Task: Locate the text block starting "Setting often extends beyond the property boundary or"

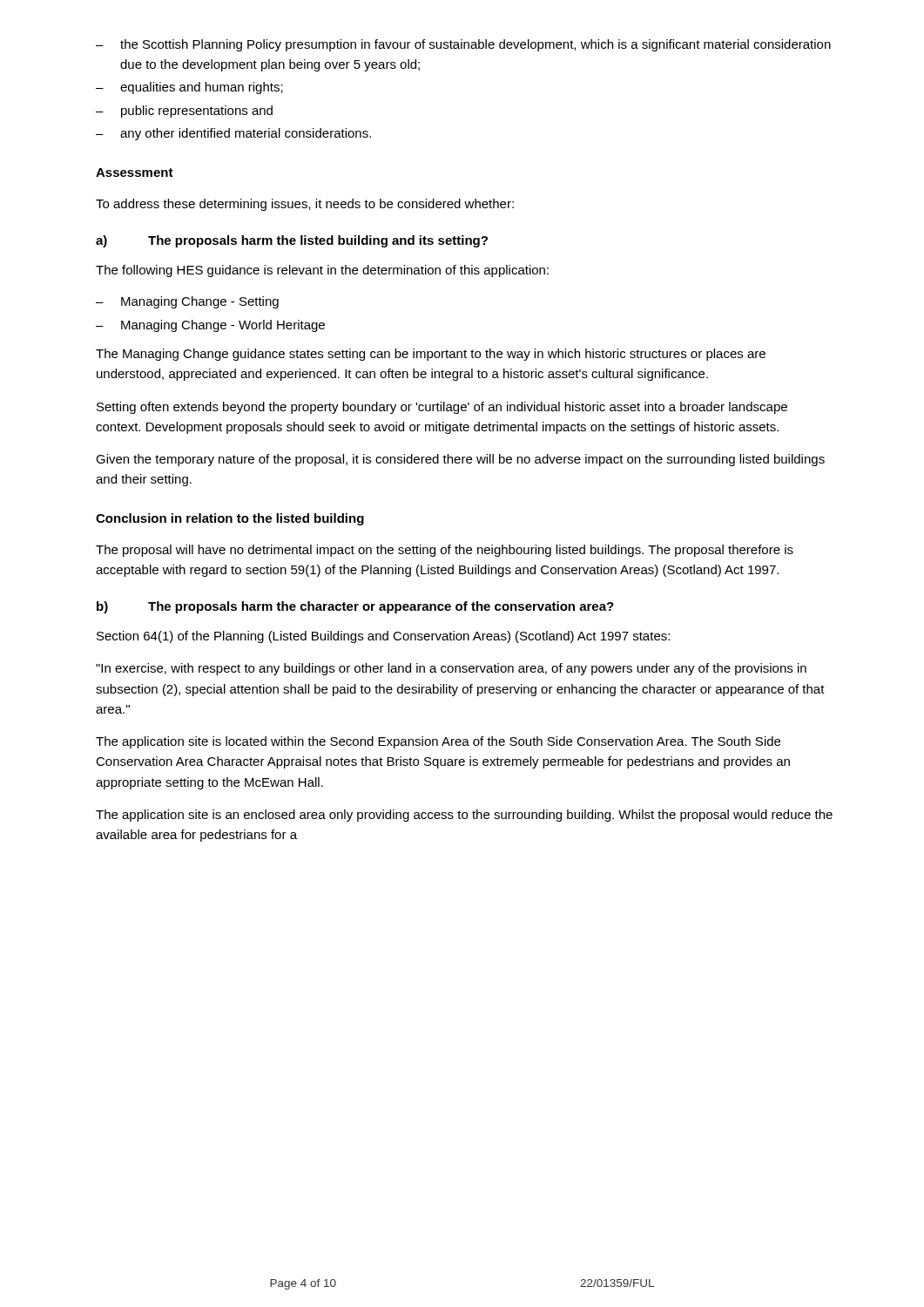Action: [466, 416]
